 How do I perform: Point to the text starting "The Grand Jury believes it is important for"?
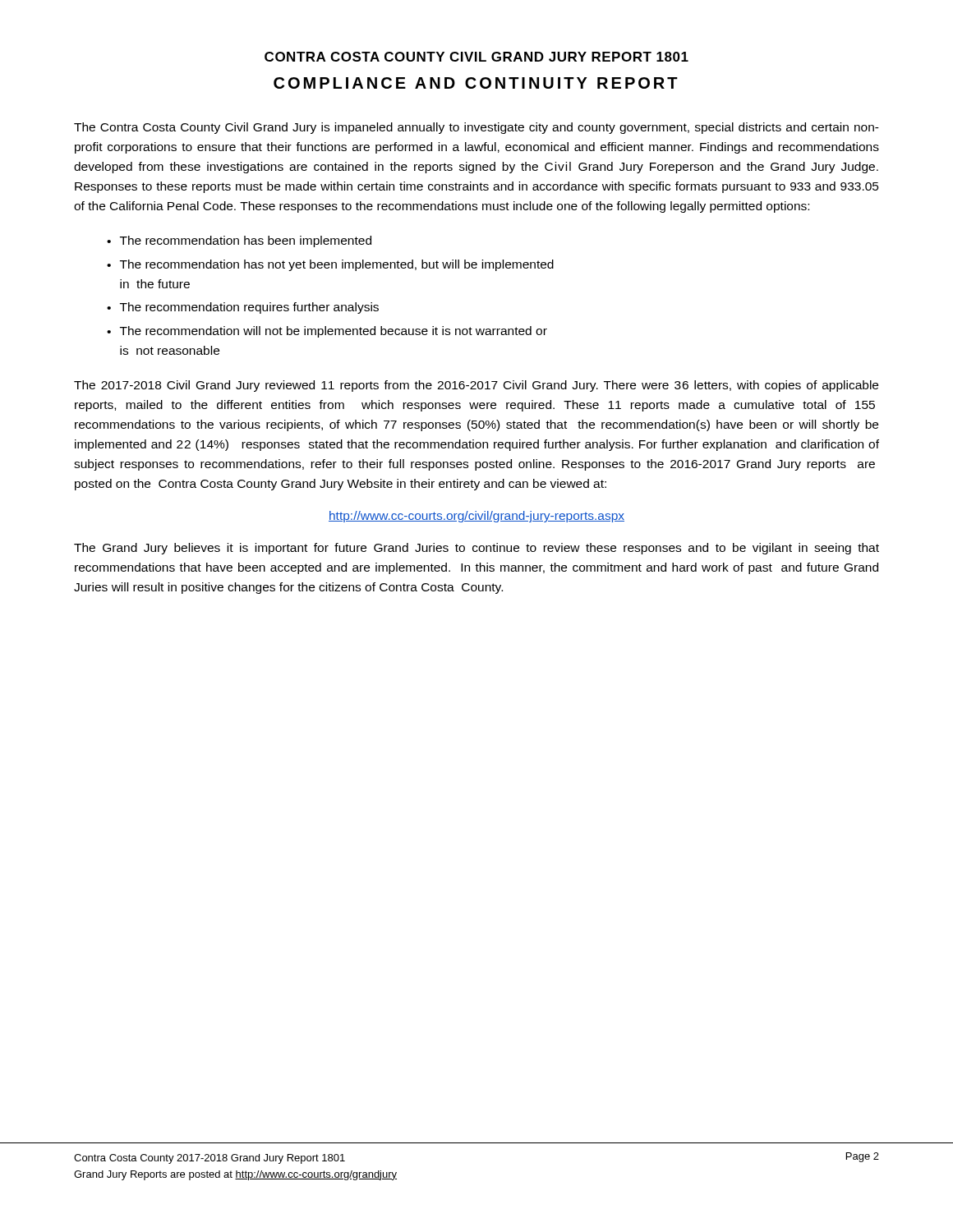coord(476,567)
